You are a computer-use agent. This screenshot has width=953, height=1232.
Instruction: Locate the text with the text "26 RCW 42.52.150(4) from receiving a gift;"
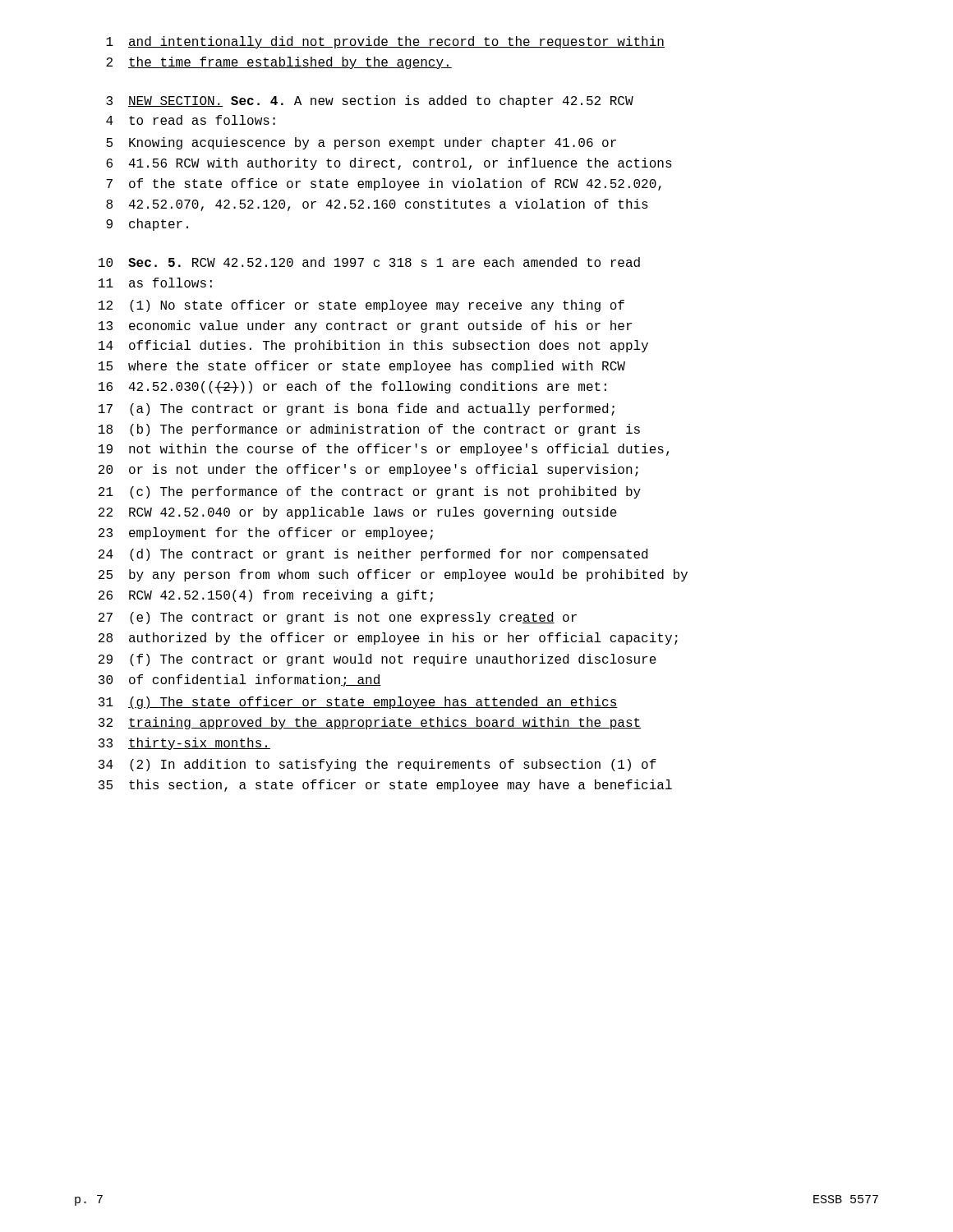266,596
